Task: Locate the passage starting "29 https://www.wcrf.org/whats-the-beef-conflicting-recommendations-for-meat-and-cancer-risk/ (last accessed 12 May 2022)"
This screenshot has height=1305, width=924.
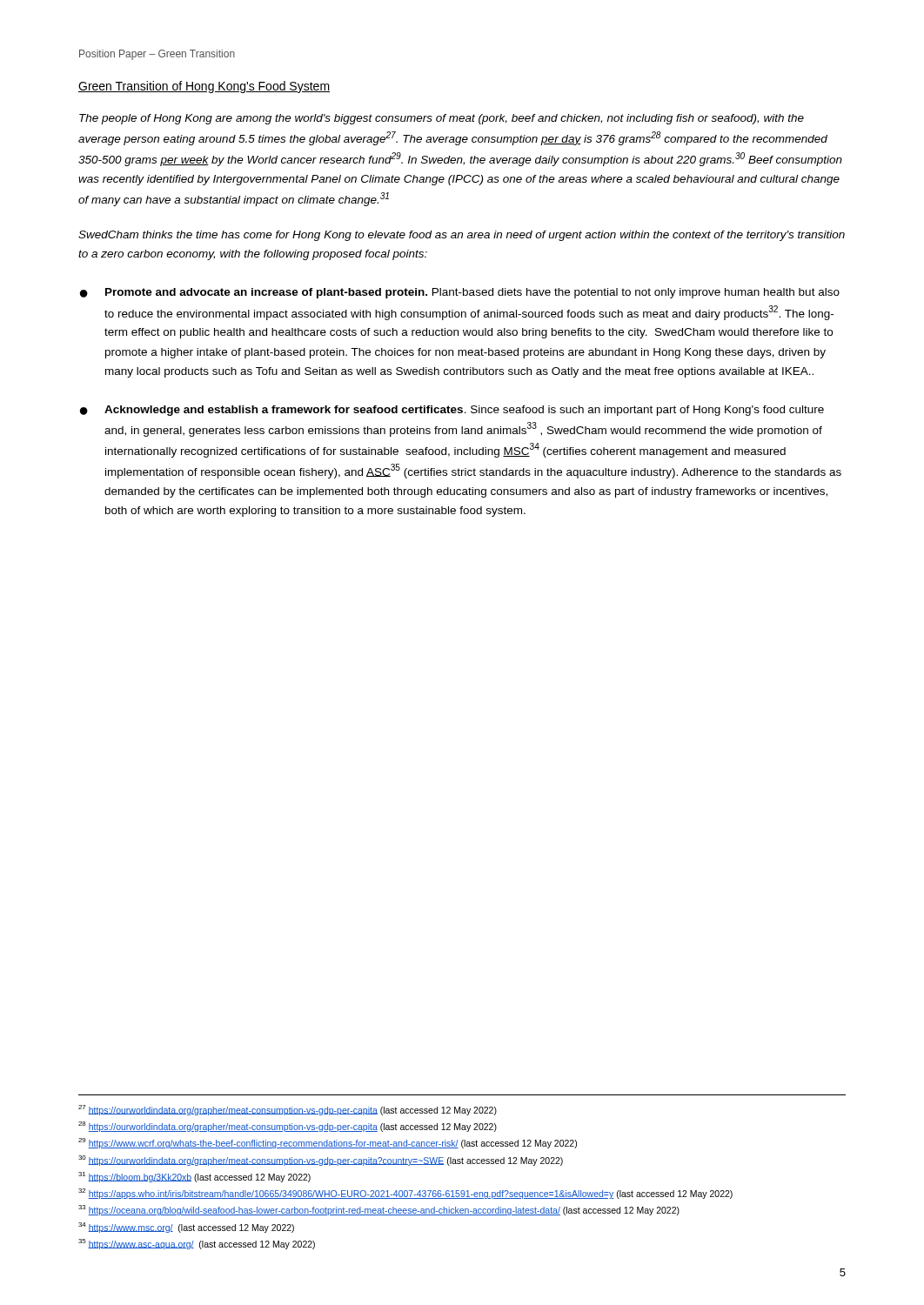Action: pyautogui.click(x=328, y=1142)
